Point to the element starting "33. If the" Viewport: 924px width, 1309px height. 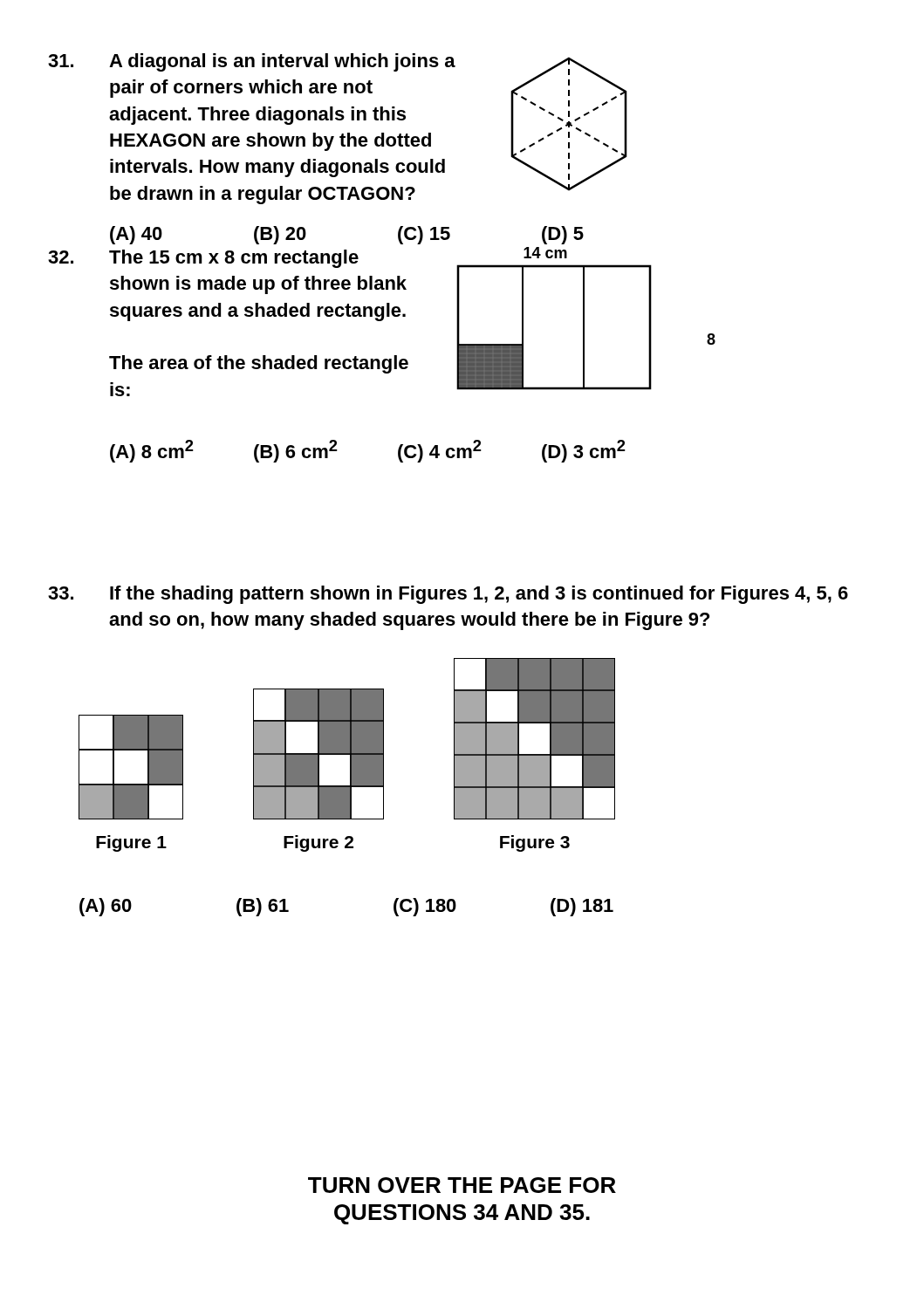coord(462,749)
